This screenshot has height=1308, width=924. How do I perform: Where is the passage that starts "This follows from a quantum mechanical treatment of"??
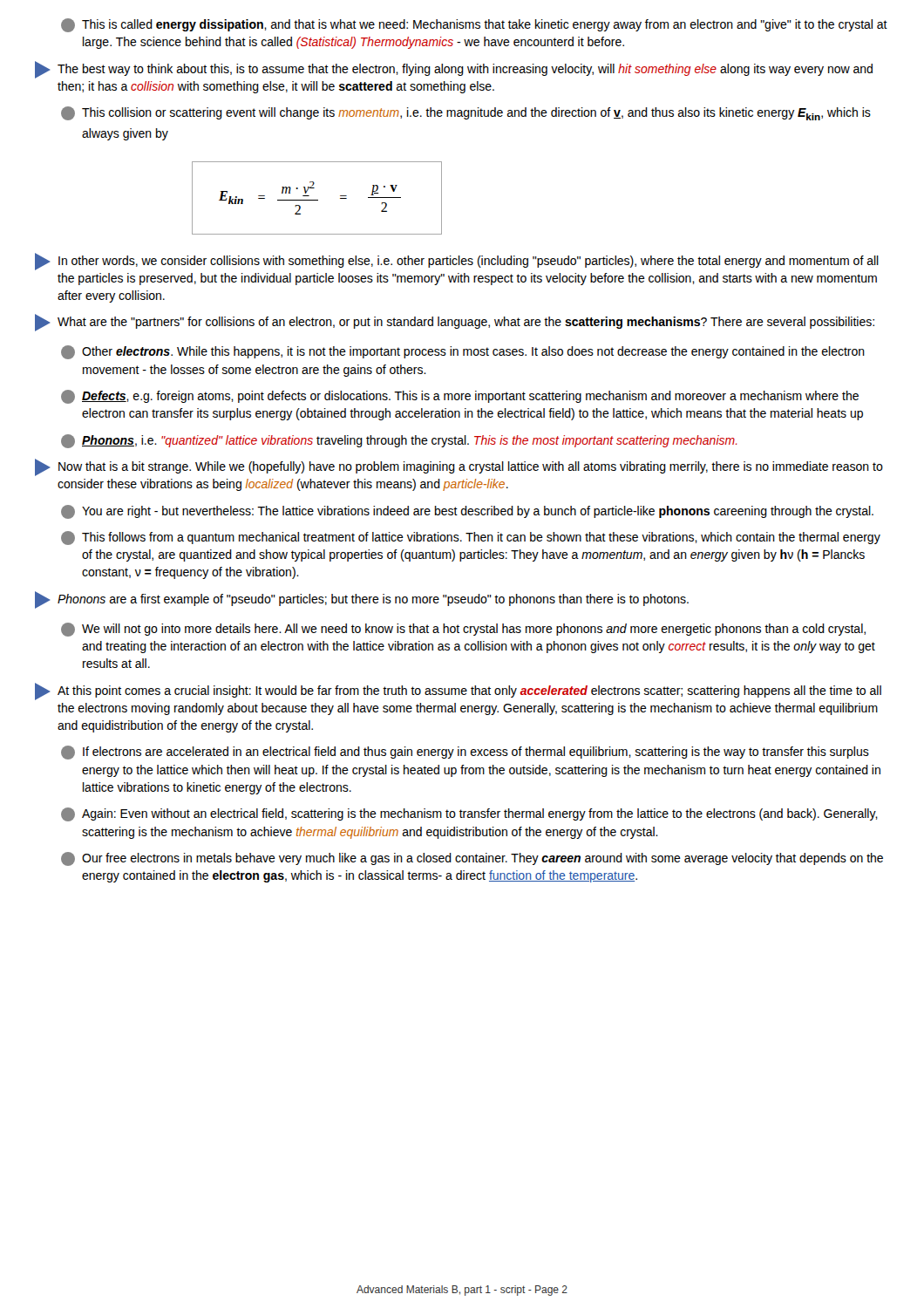[475, 555]
